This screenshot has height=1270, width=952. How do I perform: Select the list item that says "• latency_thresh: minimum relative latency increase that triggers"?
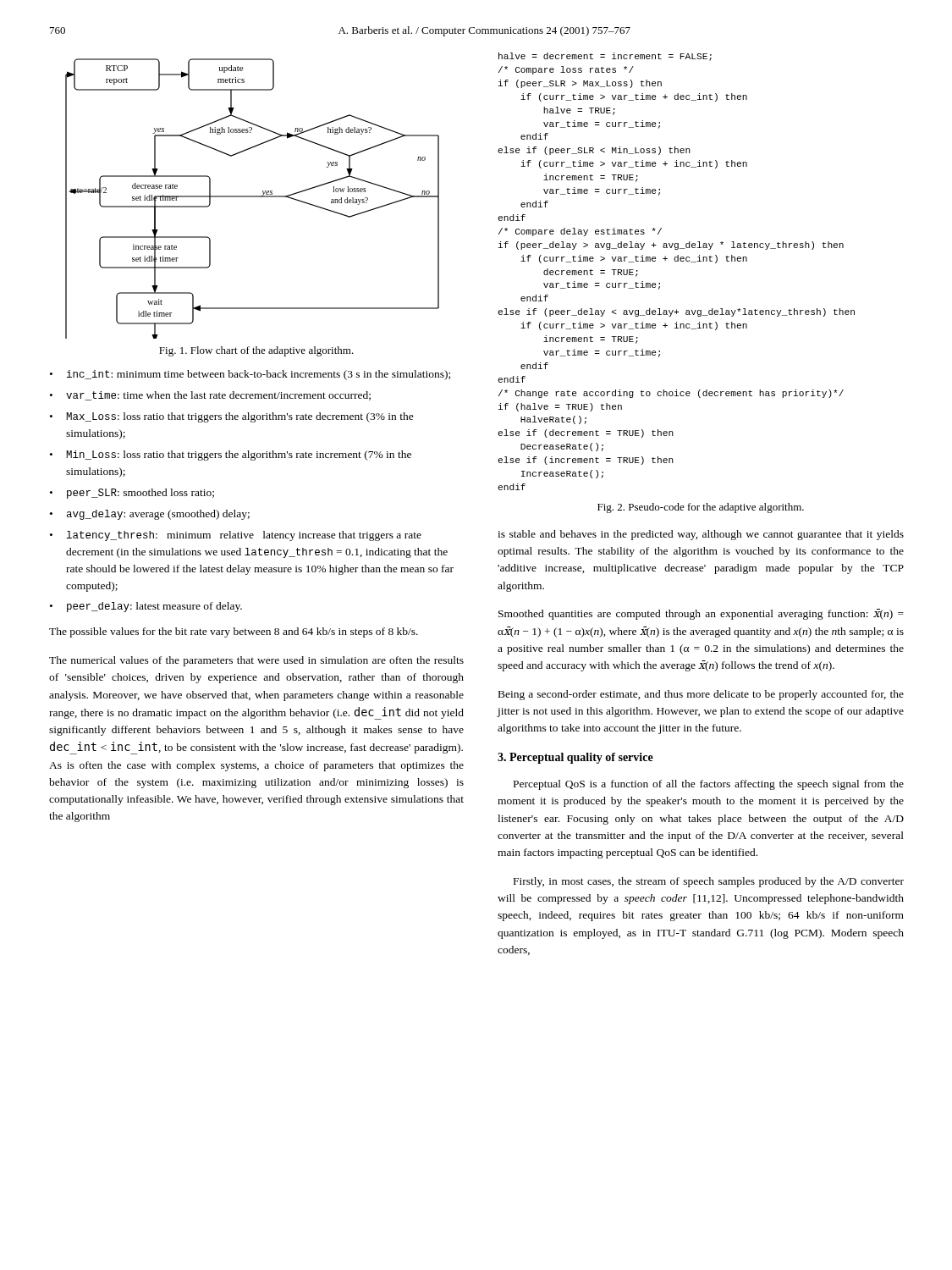256,560
